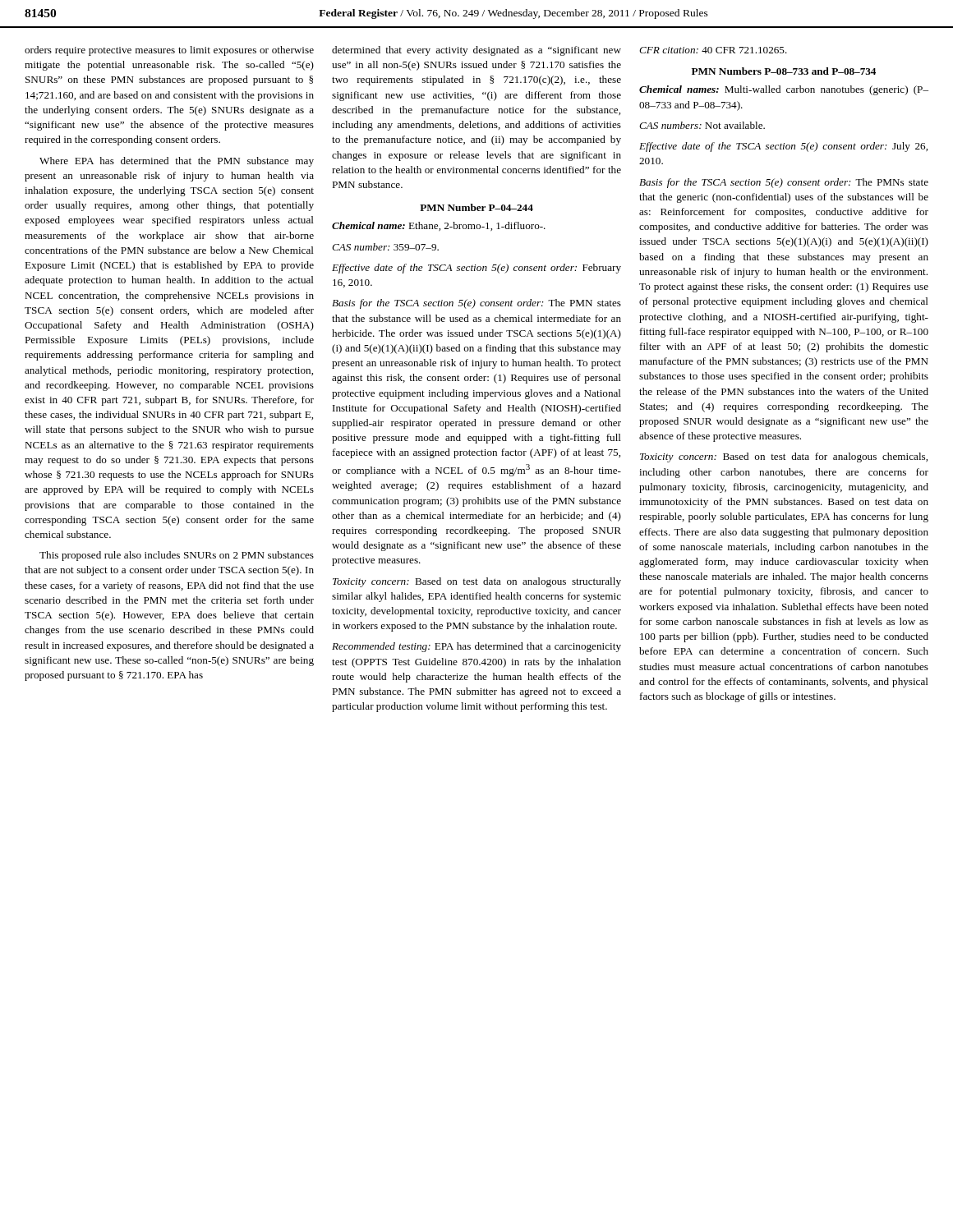Find the section header on this page that starts "PMN Numbers P–08–733 and"
The height and width of the screenshot is (1232, 953).
[x=784, y=71]
